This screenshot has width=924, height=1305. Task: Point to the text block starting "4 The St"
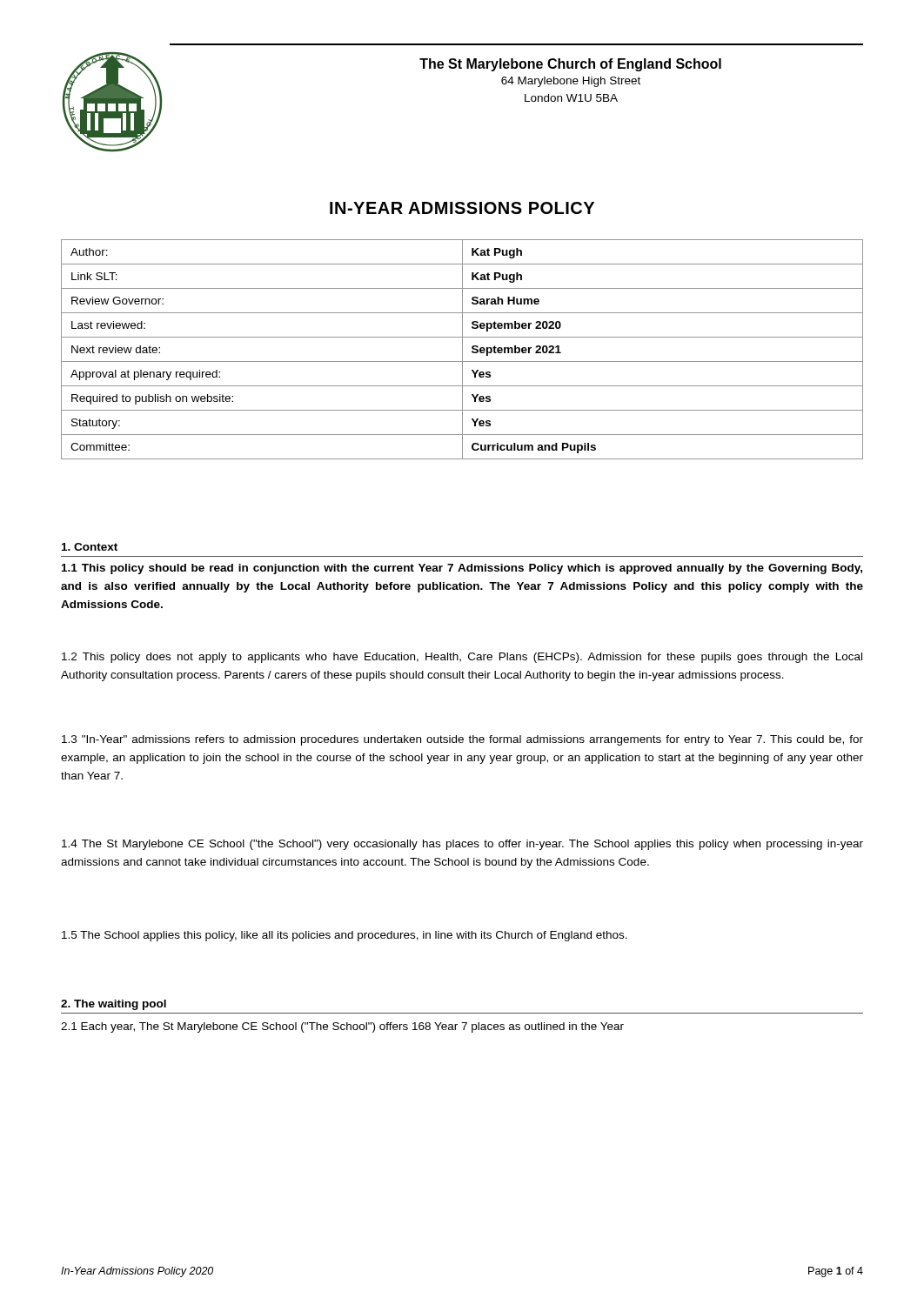tap(462, 853)
